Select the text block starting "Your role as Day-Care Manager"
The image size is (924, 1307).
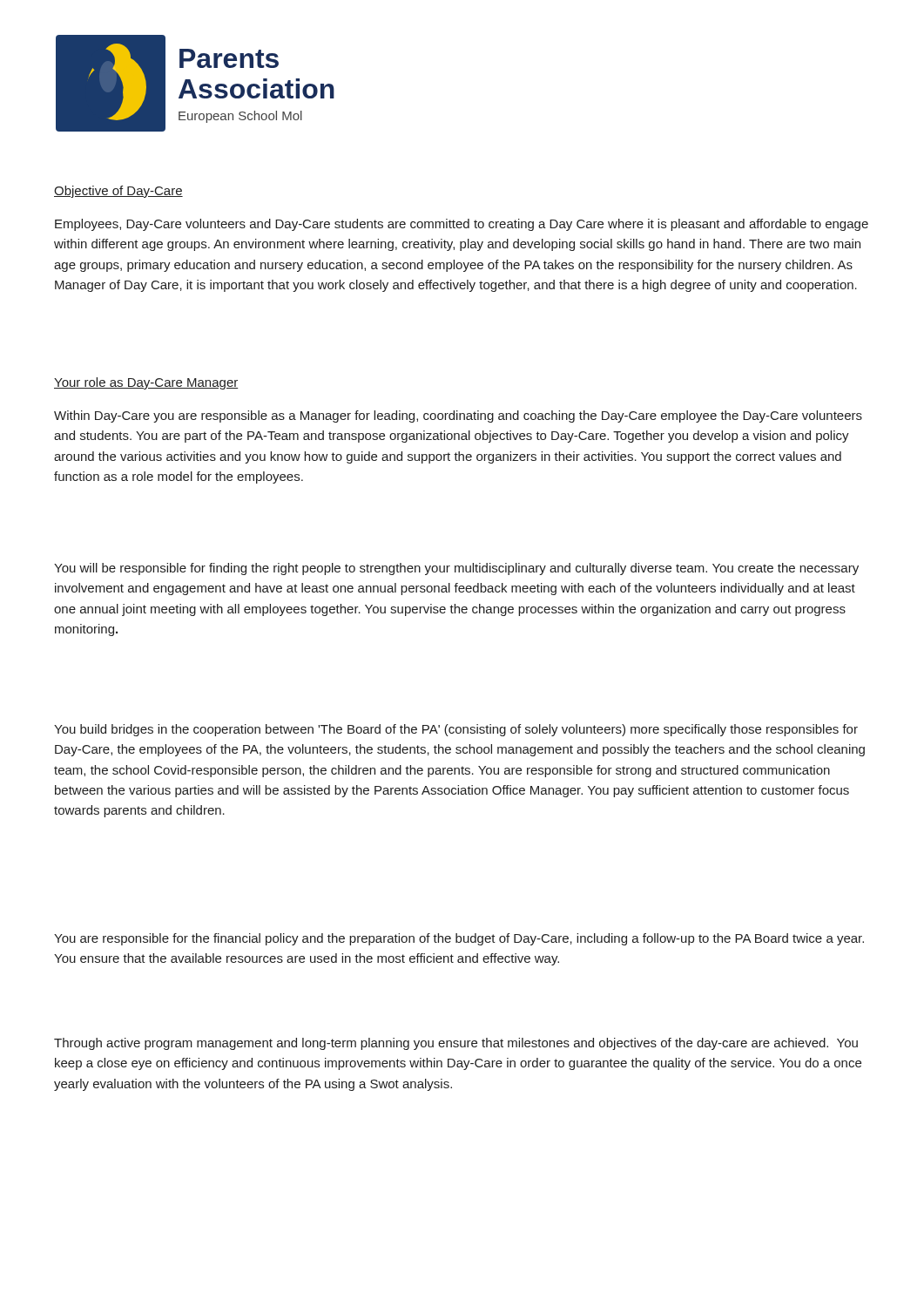coord(146,382)
